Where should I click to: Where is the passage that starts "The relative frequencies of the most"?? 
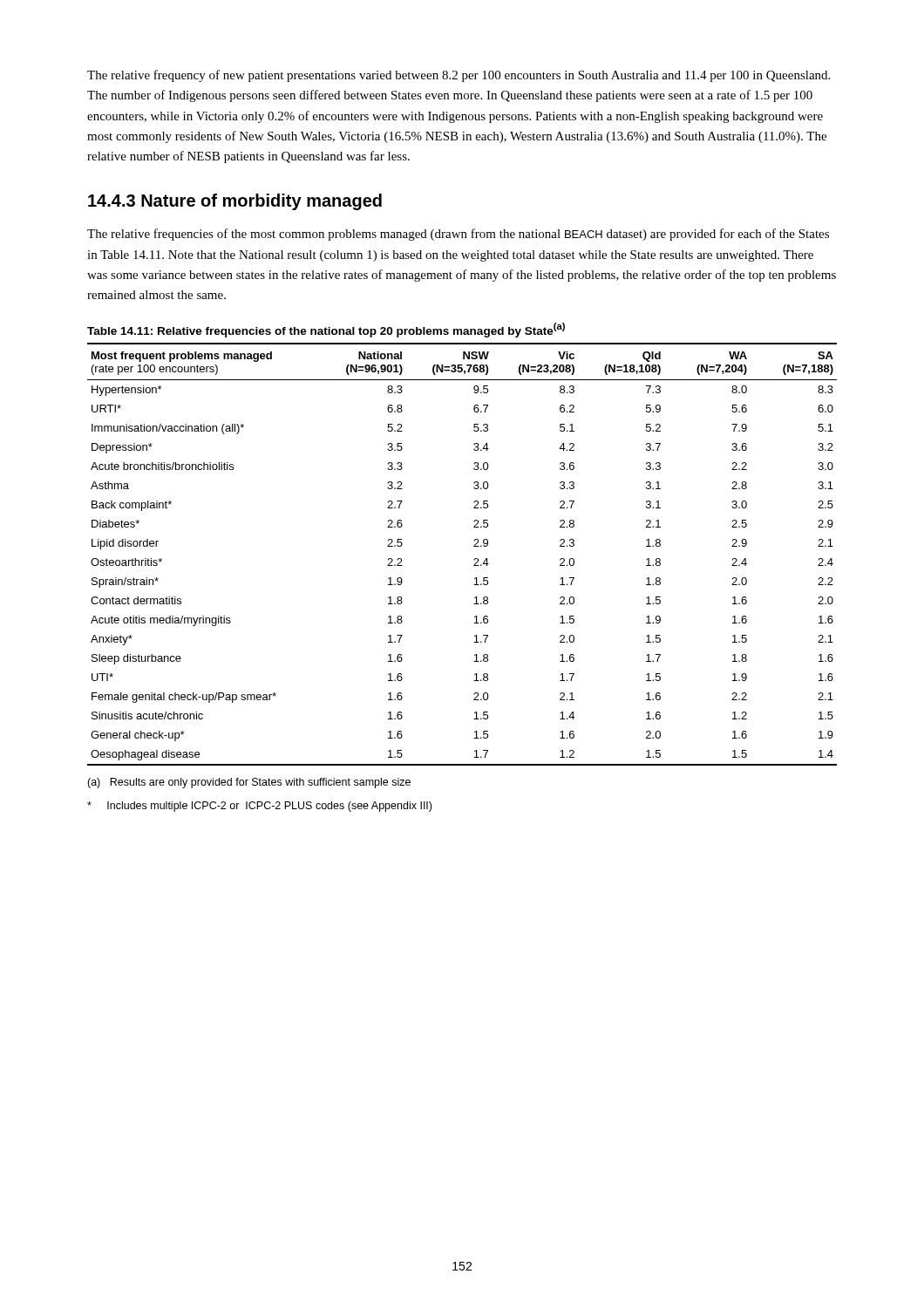click(x=462, y=265)
